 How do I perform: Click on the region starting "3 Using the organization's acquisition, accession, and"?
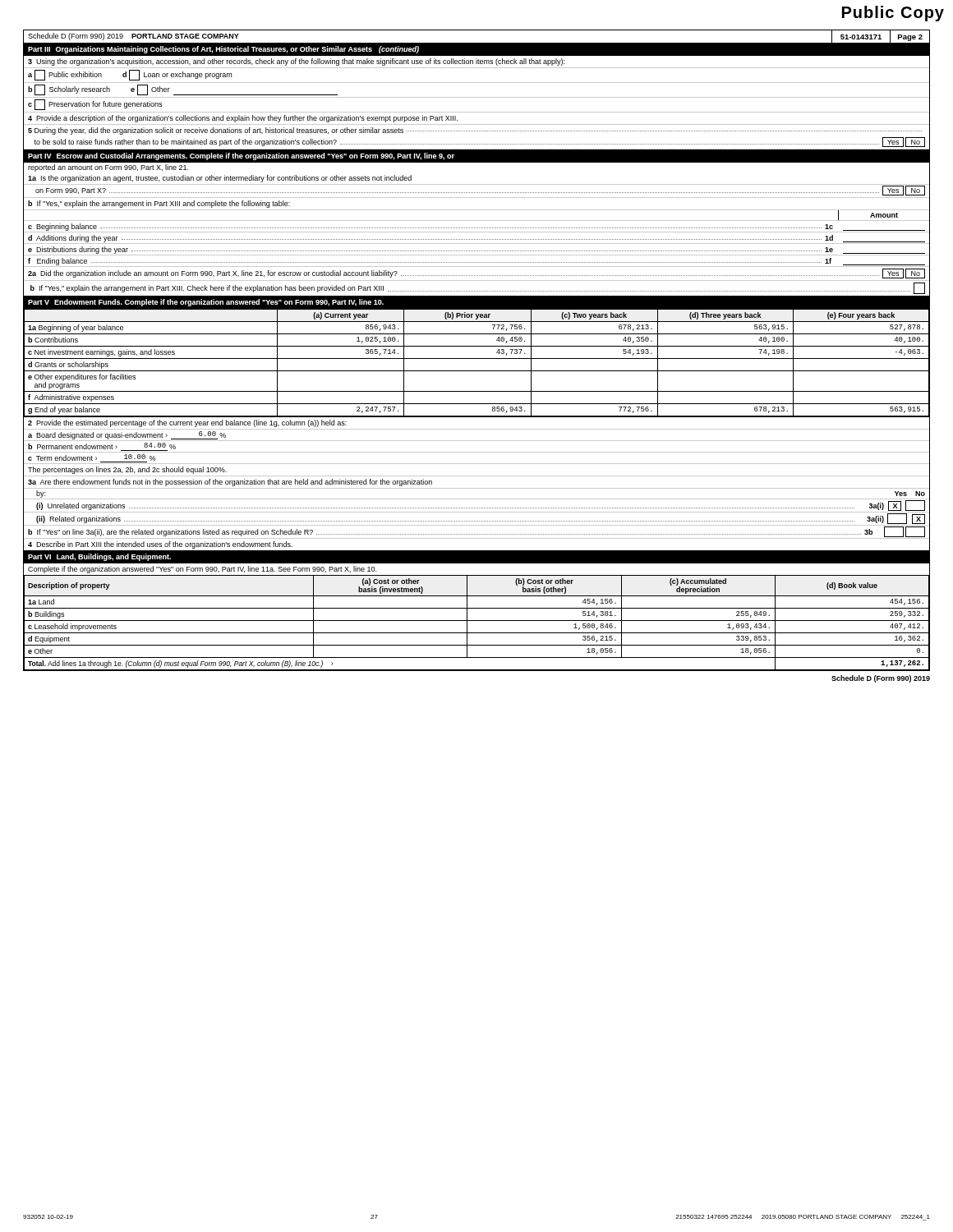coord(297,62)
